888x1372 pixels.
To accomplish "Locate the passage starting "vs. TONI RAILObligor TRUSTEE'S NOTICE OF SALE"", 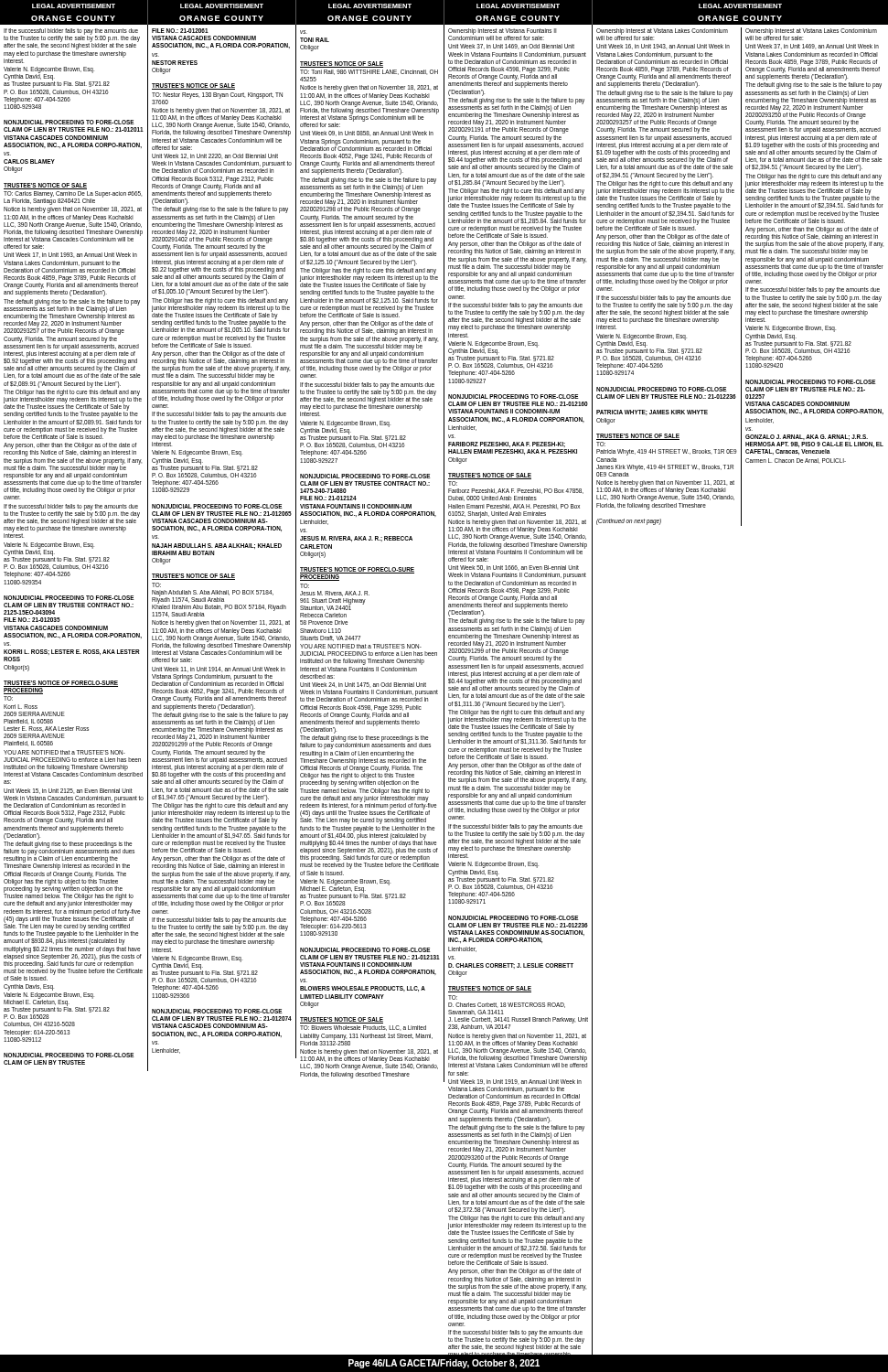I will [304, 32].
